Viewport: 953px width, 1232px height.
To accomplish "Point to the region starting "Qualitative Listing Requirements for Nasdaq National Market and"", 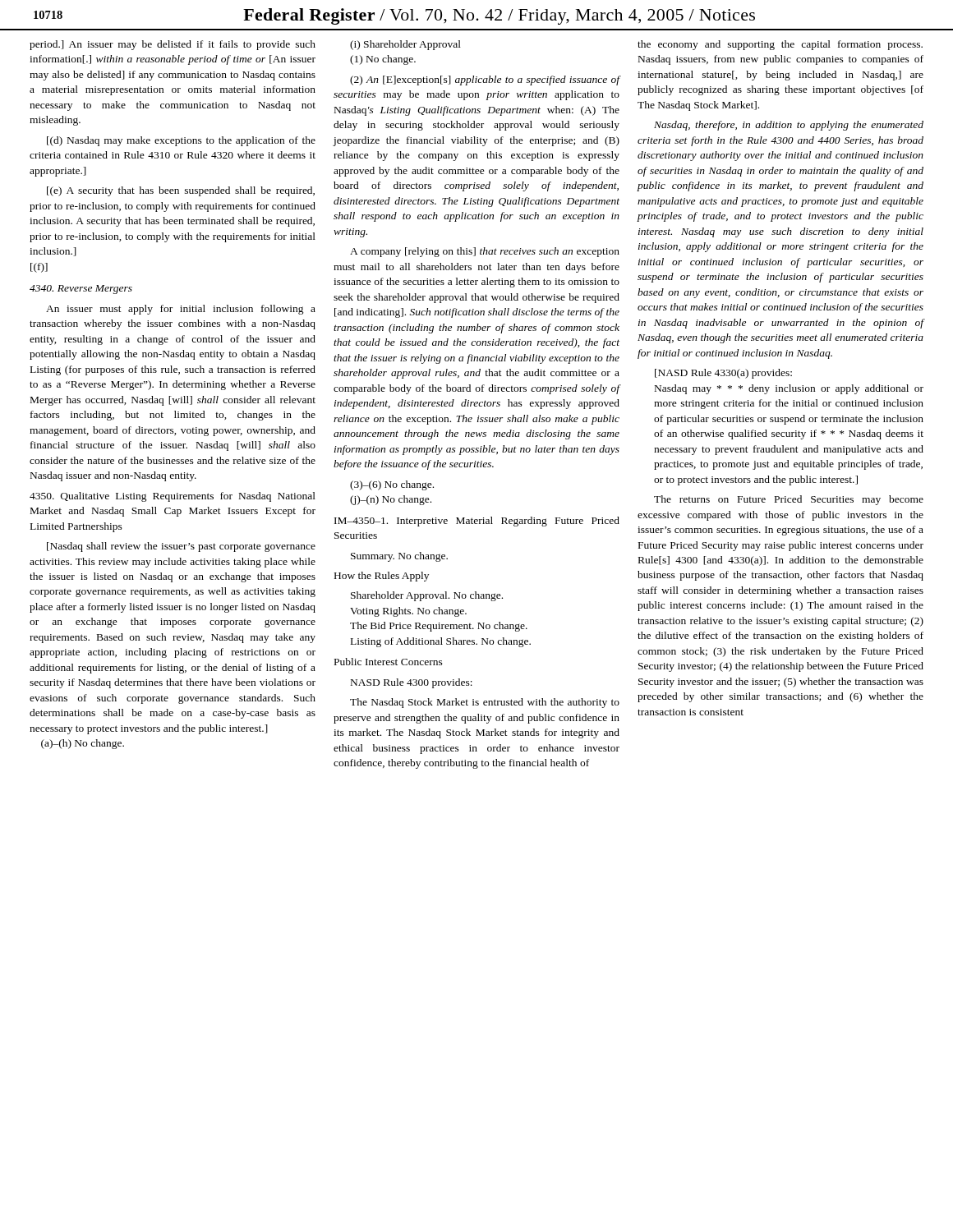I will pyautogui.click(x=172, y=511).
